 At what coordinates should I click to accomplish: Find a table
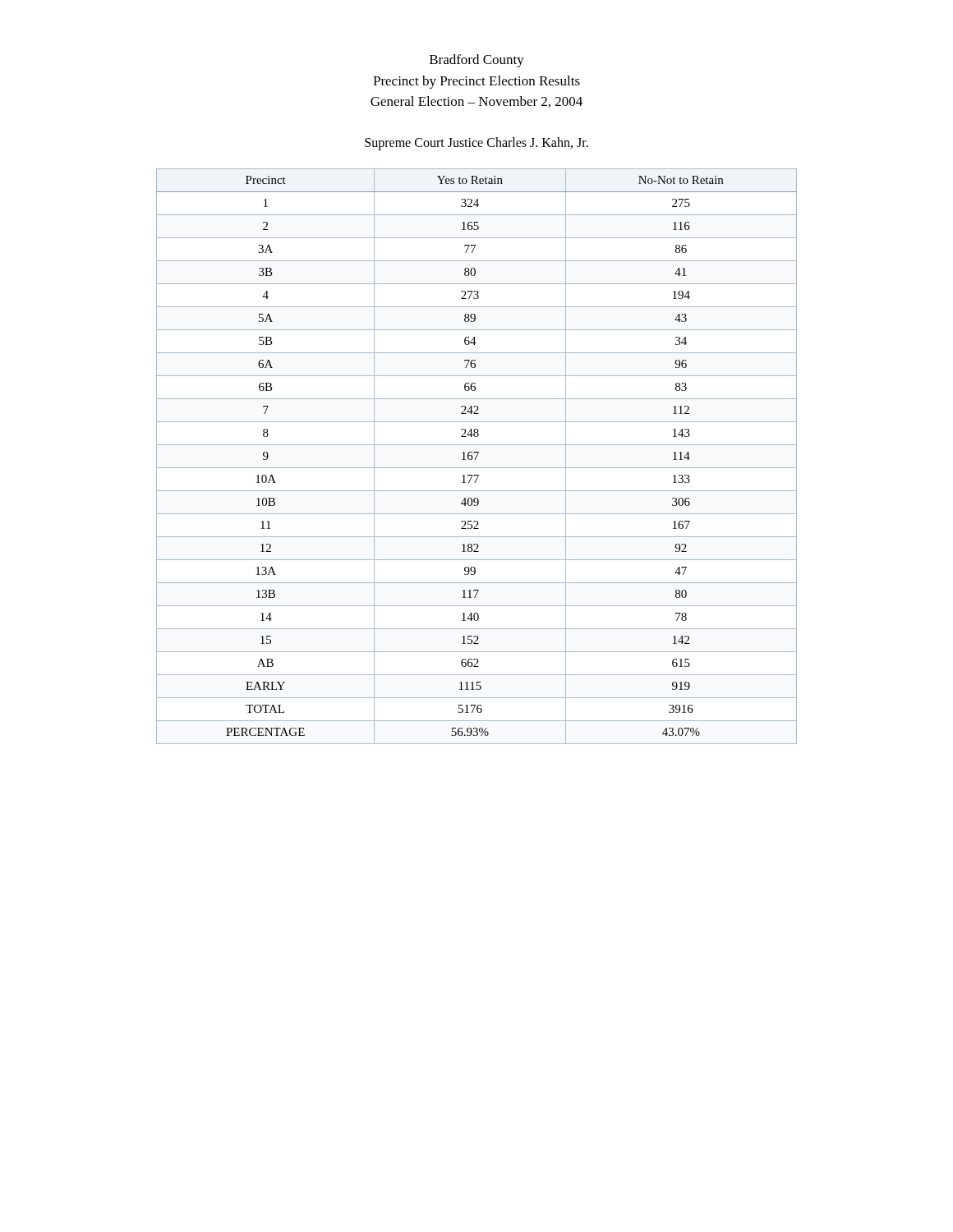tap(476, 456)
